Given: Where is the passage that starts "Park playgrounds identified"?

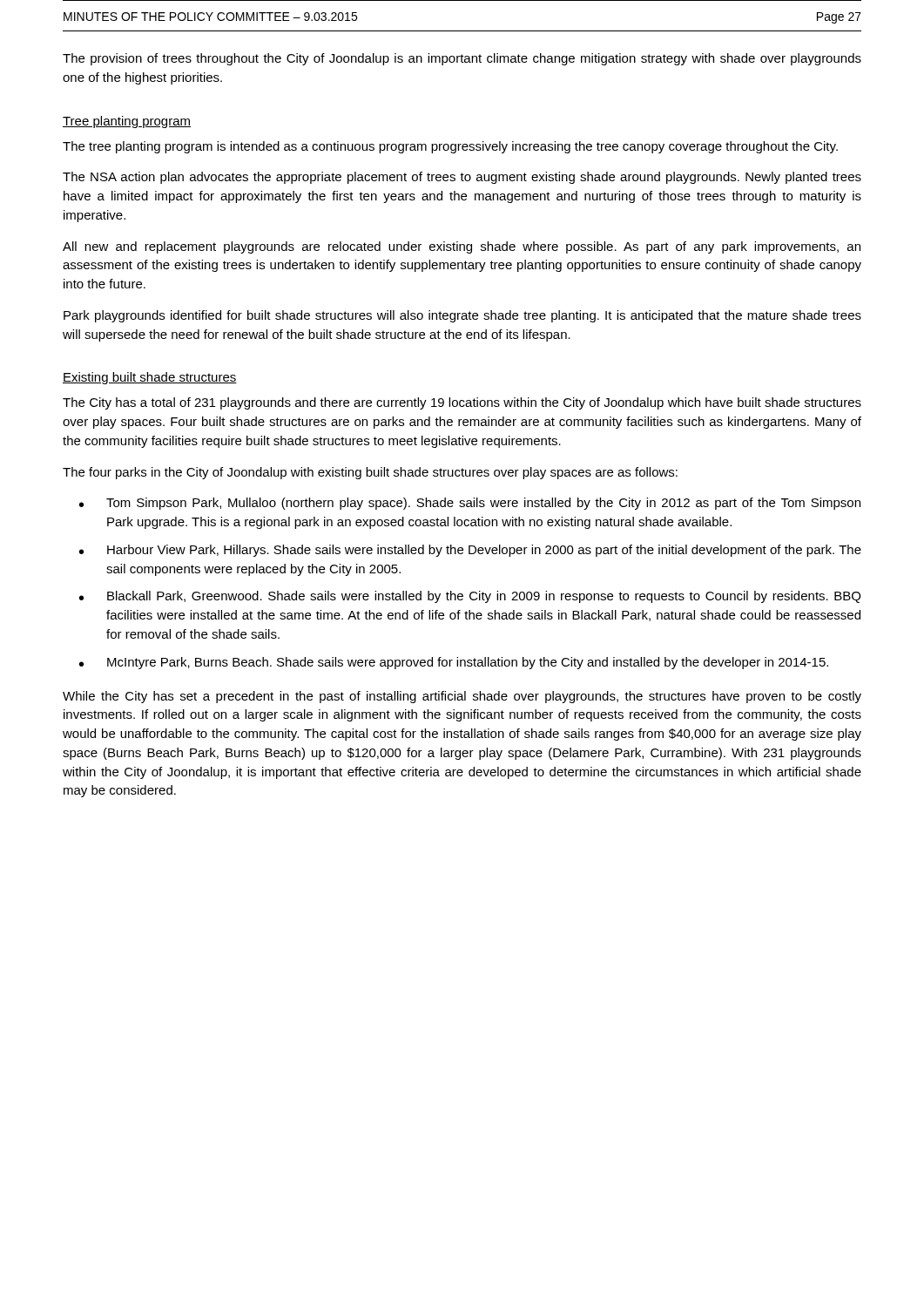Looking at the screenshot, I should pyautogui.click(x=462, y=324).
